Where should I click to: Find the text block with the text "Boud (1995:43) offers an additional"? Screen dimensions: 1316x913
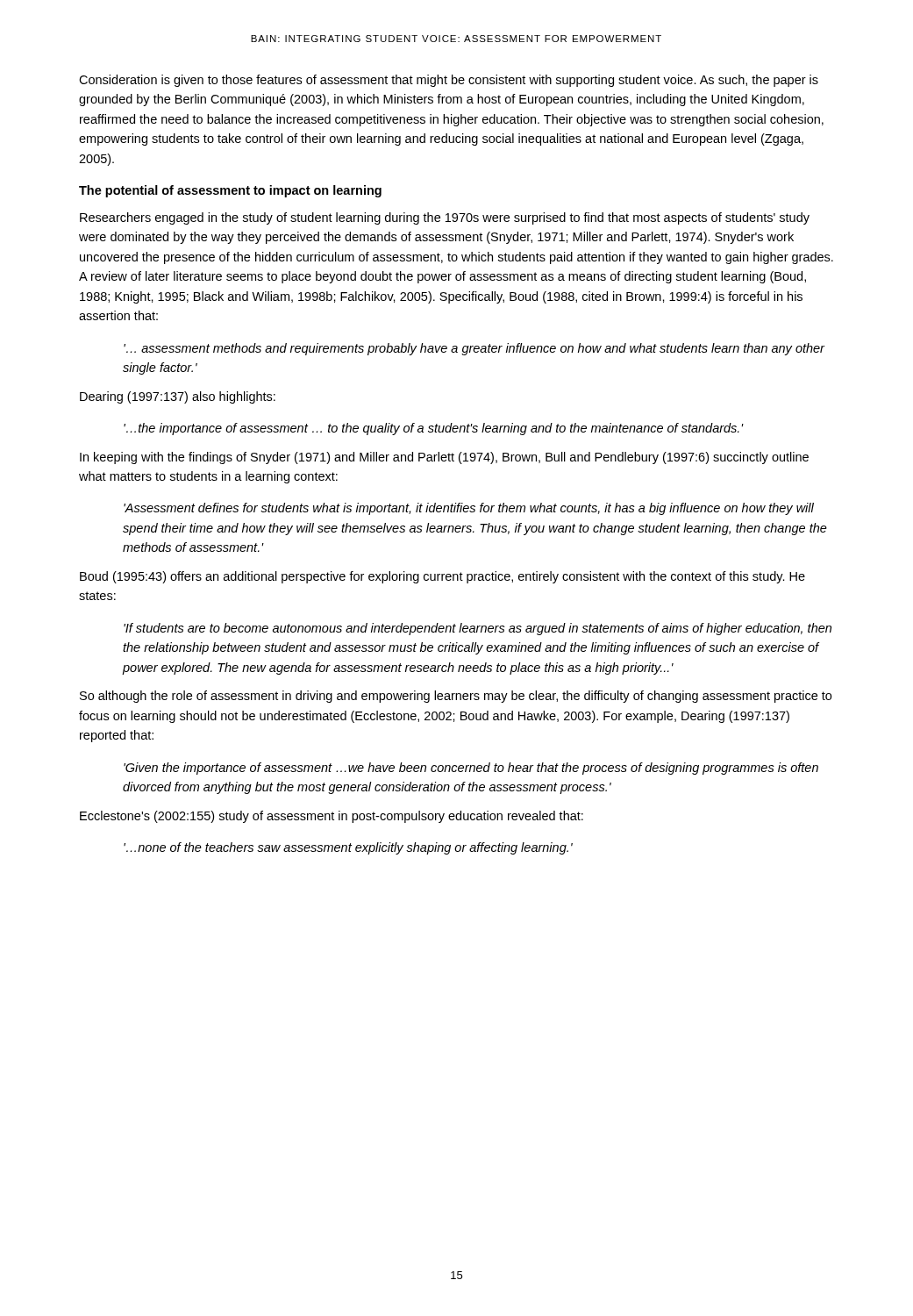[x=442, y=586]
